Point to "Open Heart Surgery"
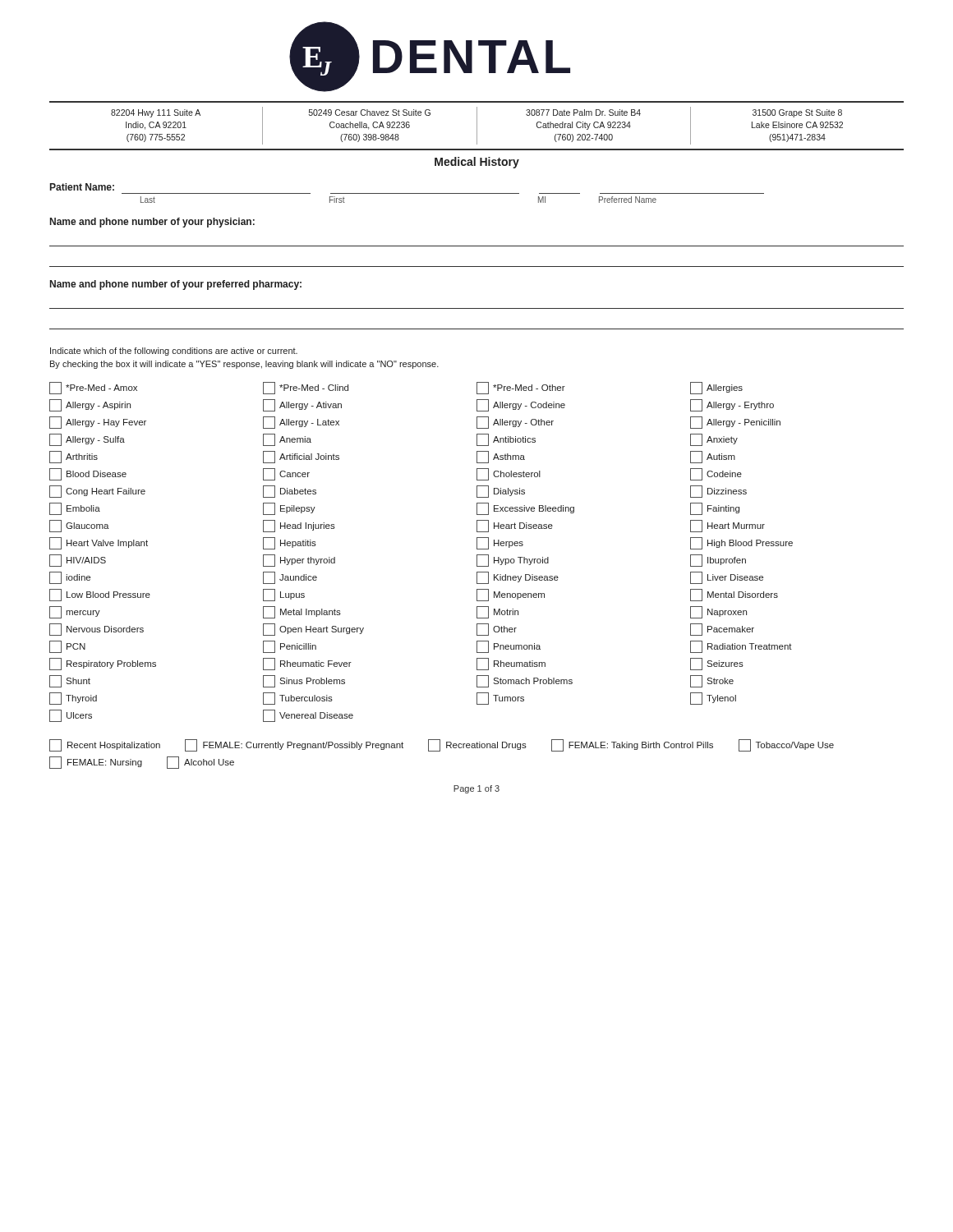The width and height of the screenshot is (953, 1232). coord(313,629)
